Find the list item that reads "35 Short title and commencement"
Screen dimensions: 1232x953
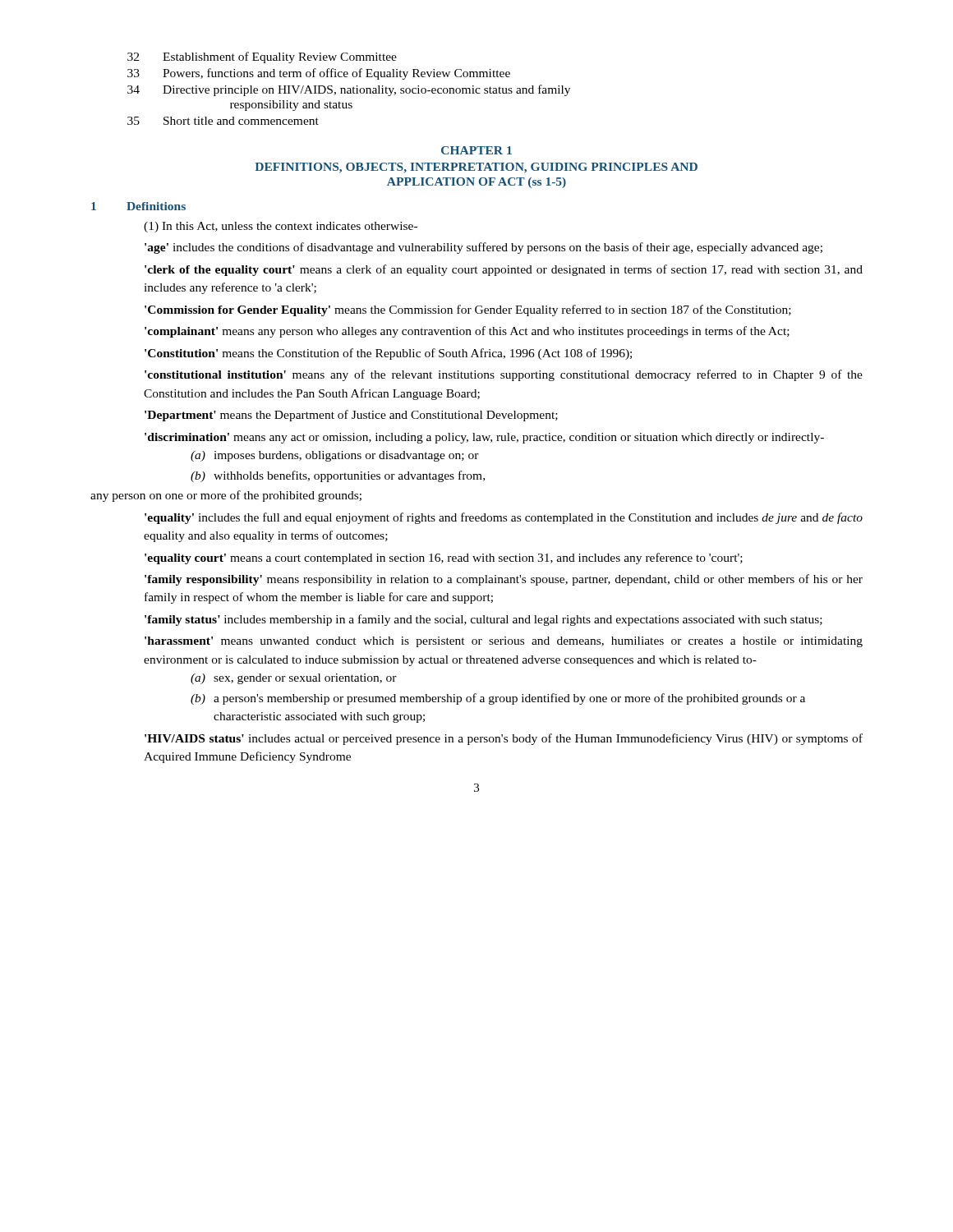(x=223, y=121)
